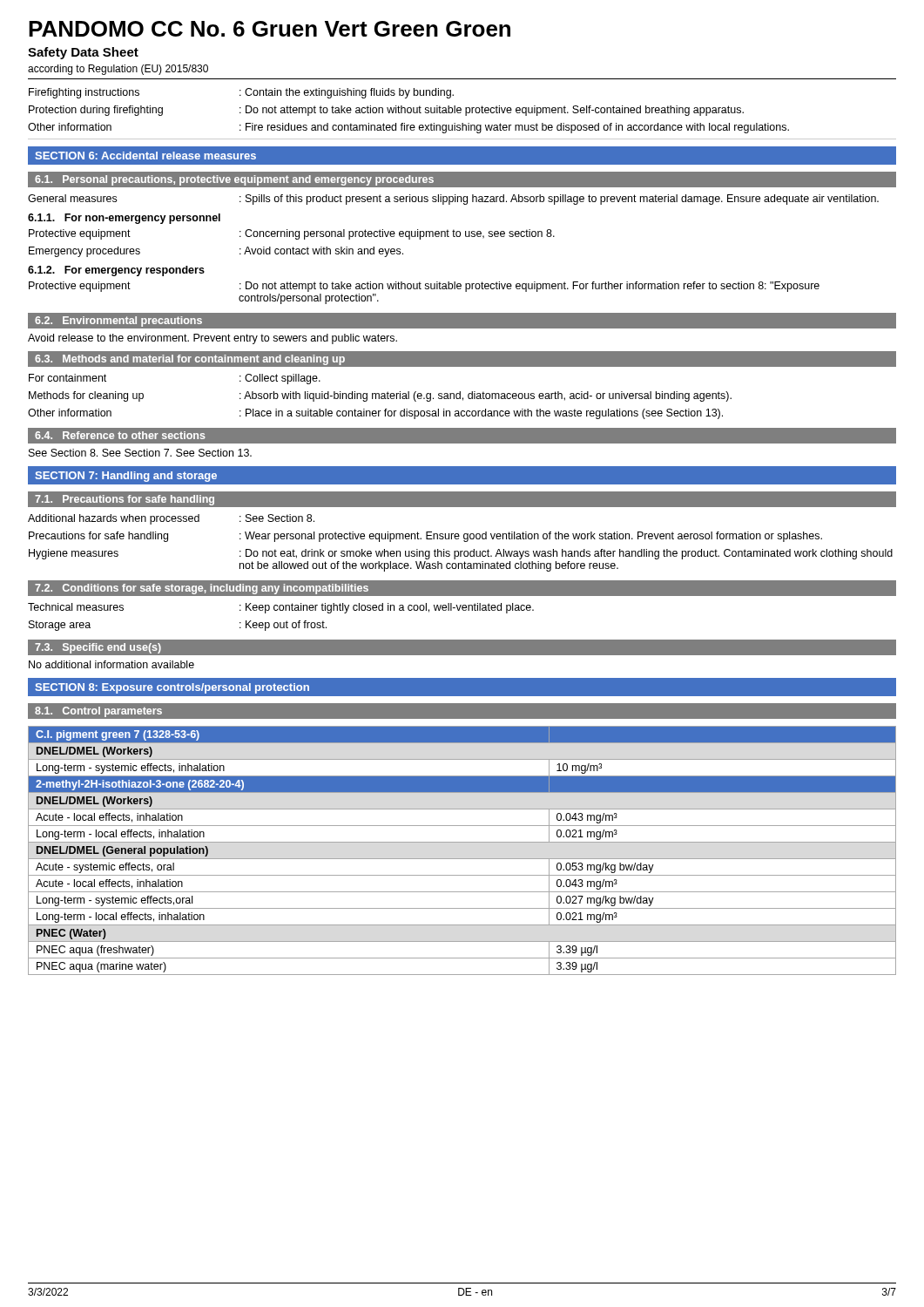Locate the title that opens with "PANDOMO CC No. 6 Gruen"

462,29
